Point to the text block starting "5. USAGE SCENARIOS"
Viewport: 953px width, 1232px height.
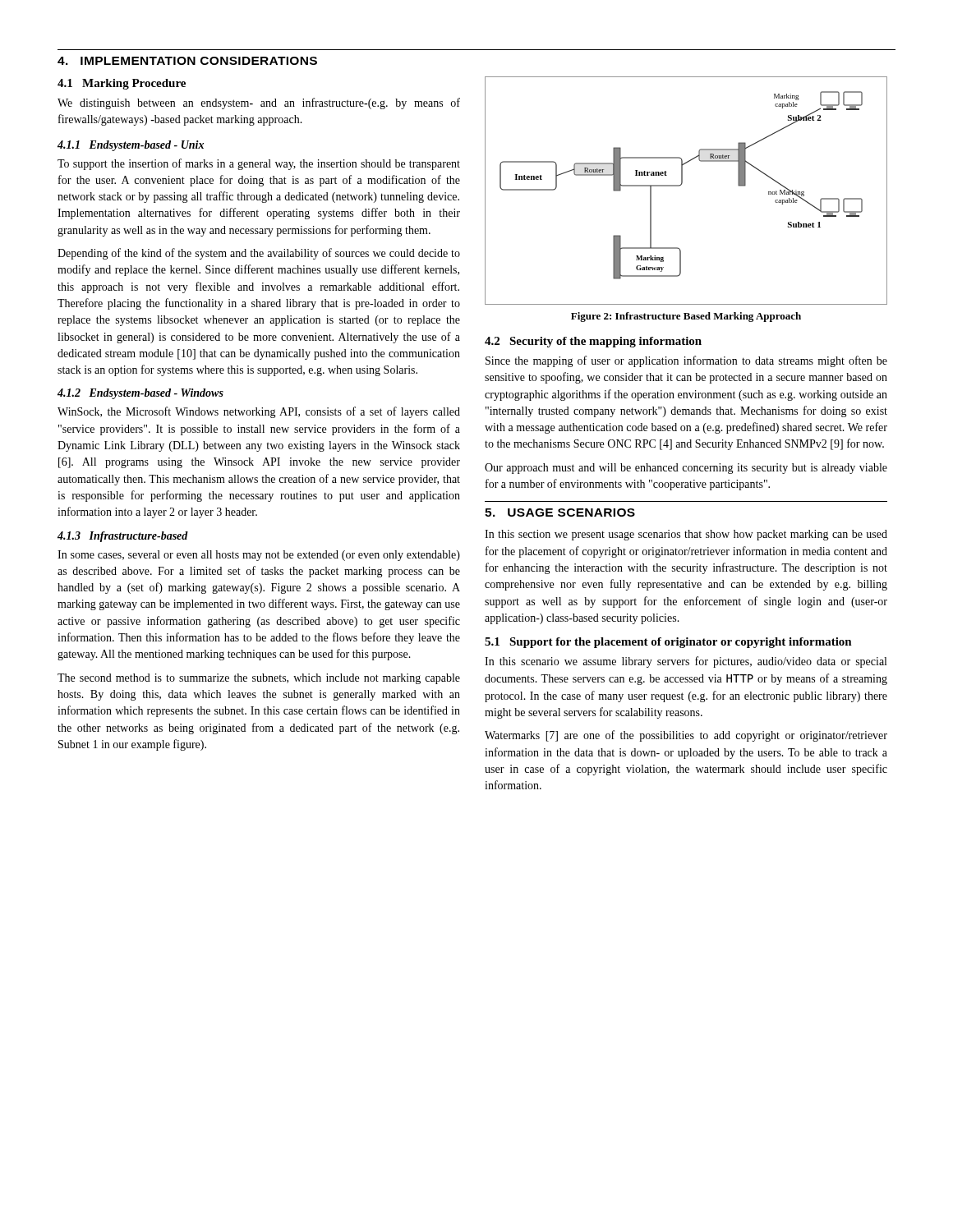click(x=560, y=512)
